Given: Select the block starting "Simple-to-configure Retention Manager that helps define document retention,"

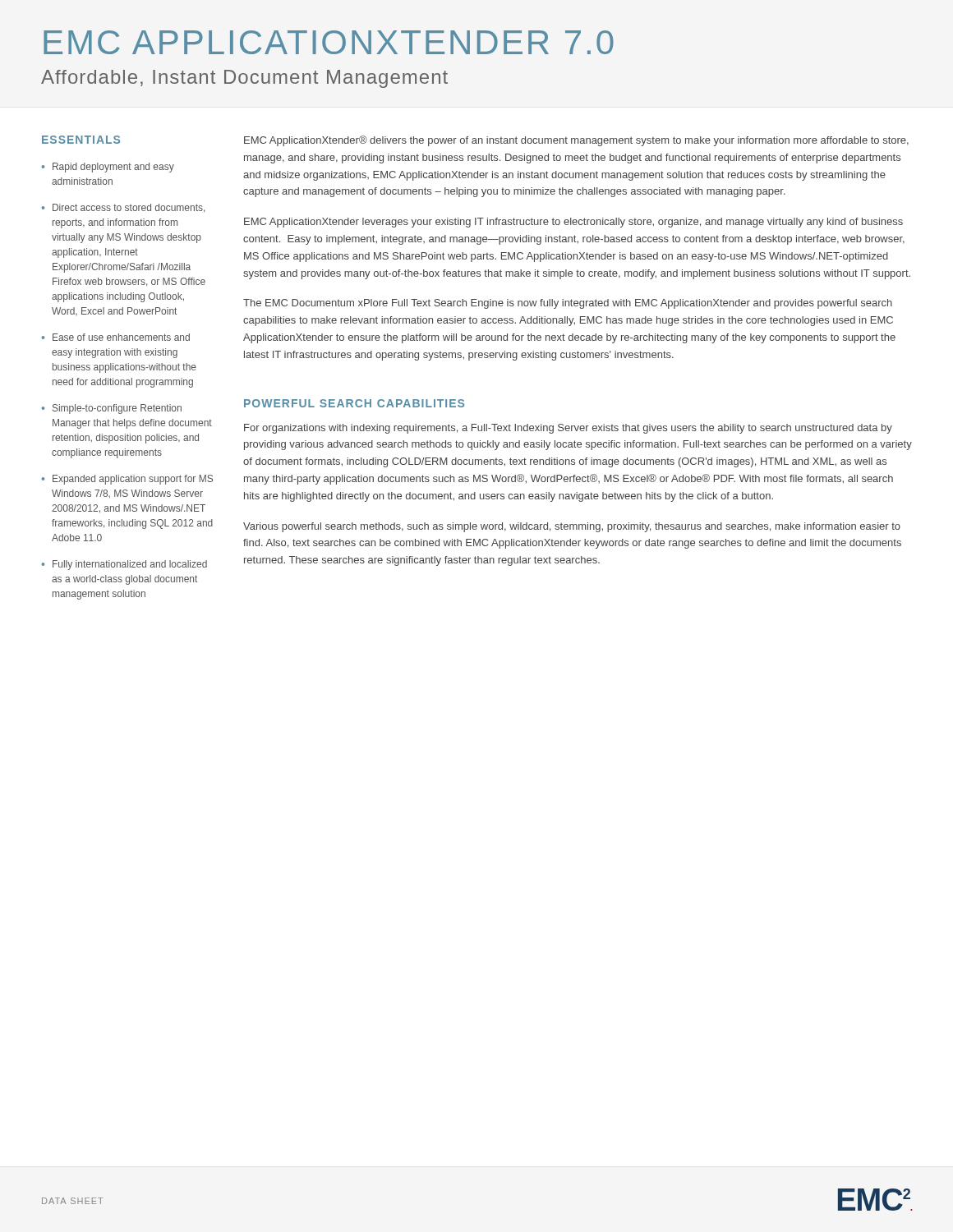Looking at the screenshot, I should click(x=132, y=430).
